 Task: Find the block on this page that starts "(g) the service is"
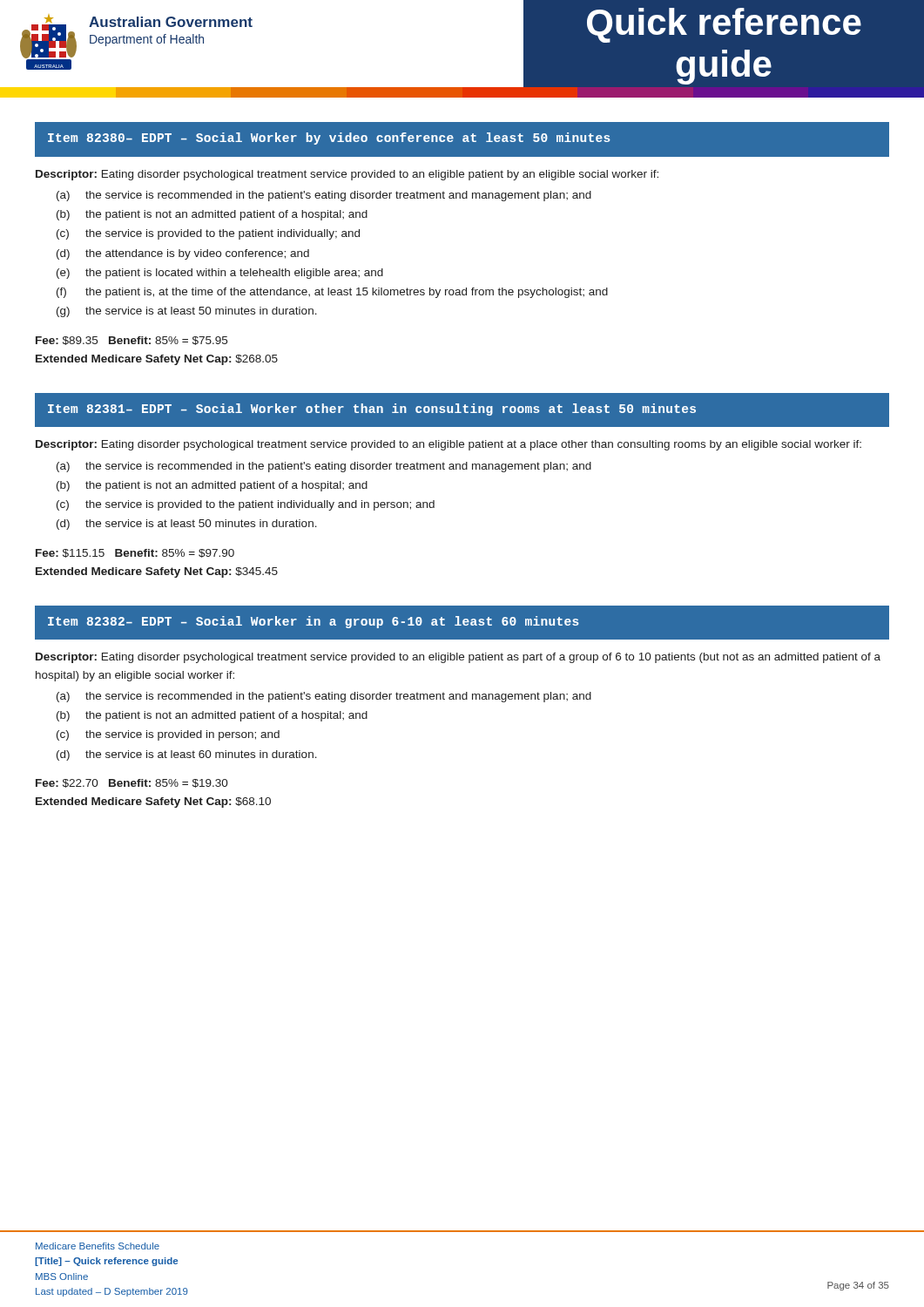point(185,311)
